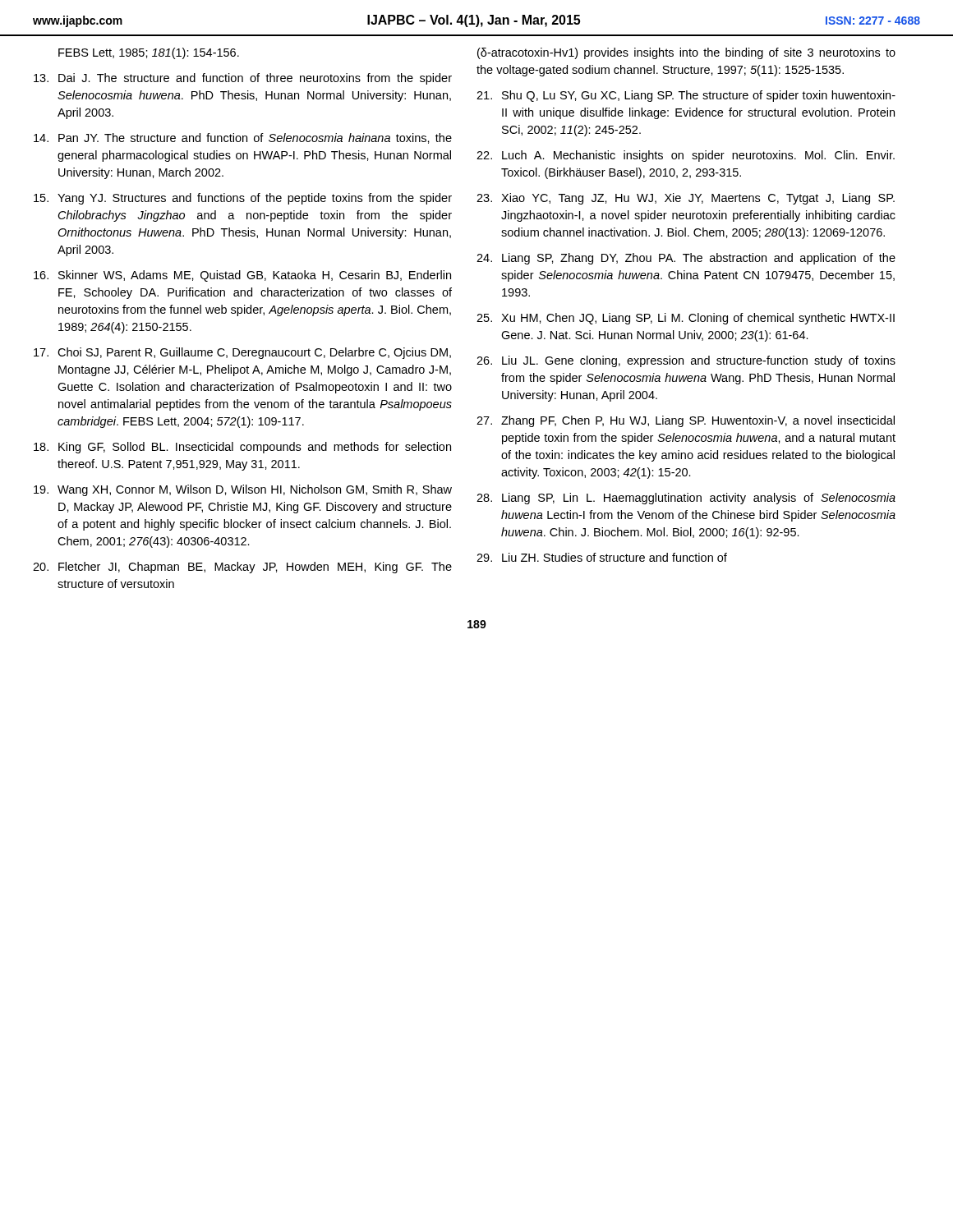Find the block on this page that starts "22. Luch A. Mechanistic insights on spider"
953x1232 pixels.
(686, 164)
